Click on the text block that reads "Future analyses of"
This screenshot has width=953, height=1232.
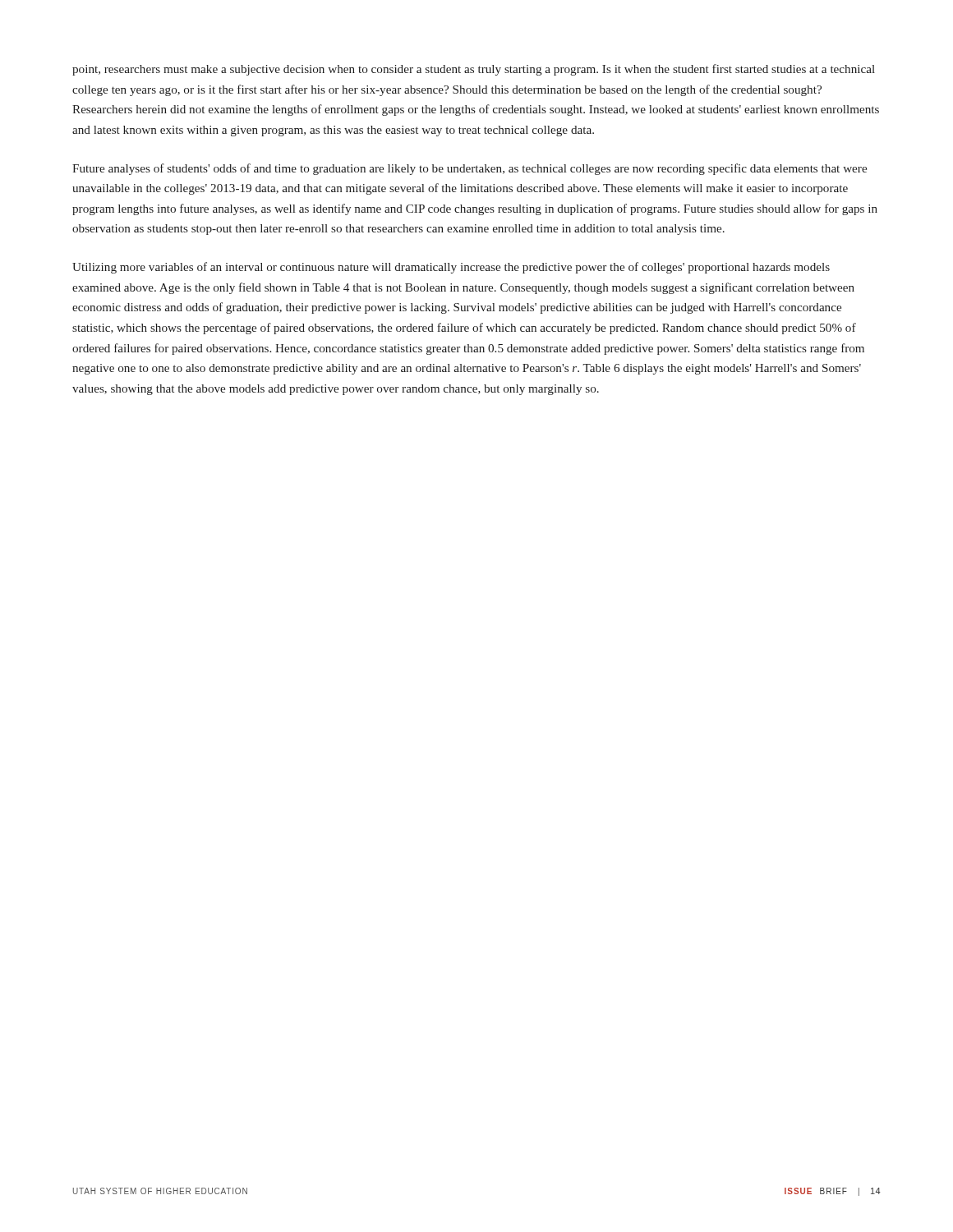click(475, 198)
